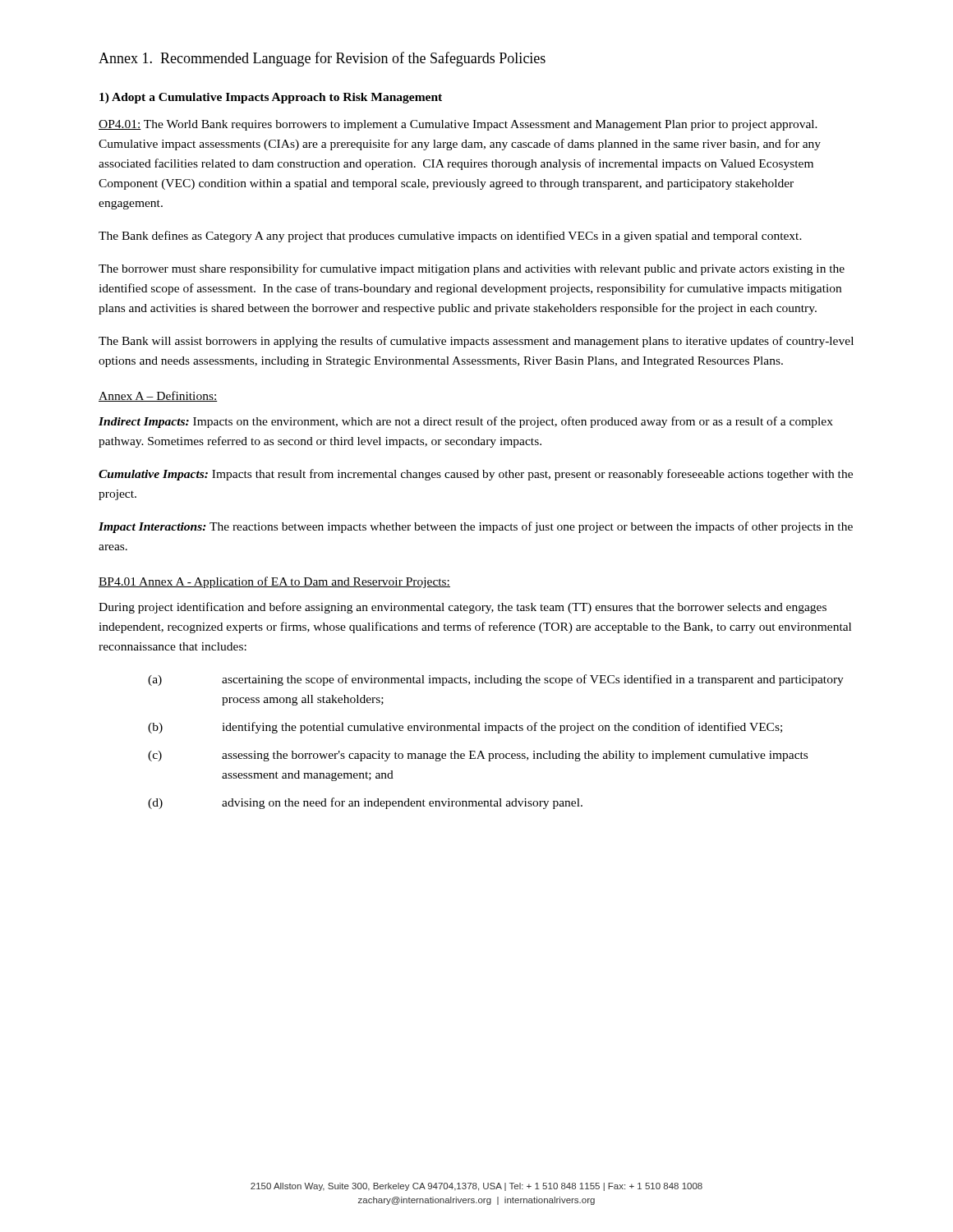Point to the passage starting "The Bank defines as Category"

pos(450,235)
